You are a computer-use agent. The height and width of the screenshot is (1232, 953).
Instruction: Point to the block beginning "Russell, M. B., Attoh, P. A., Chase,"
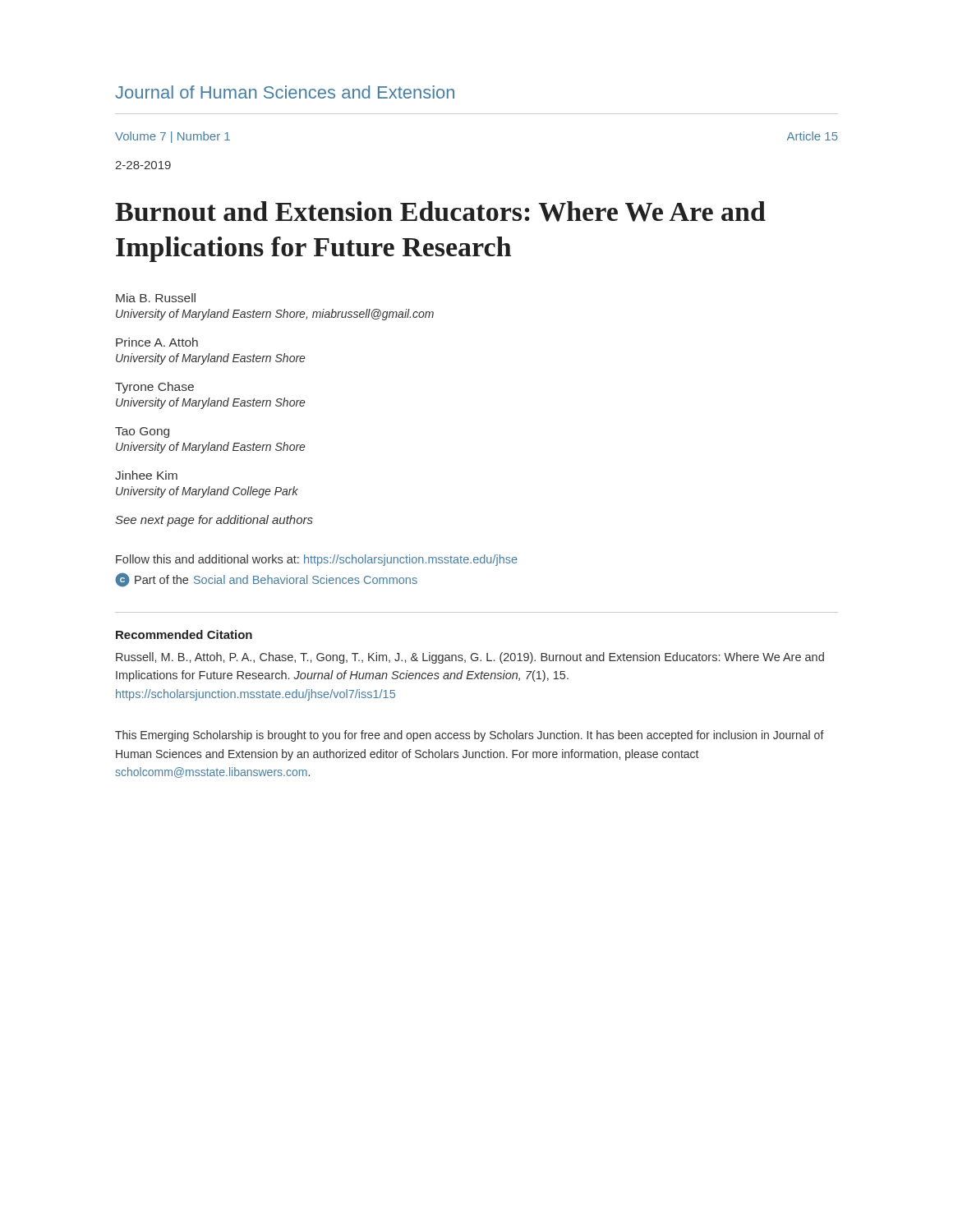click(x=470, y=676)
